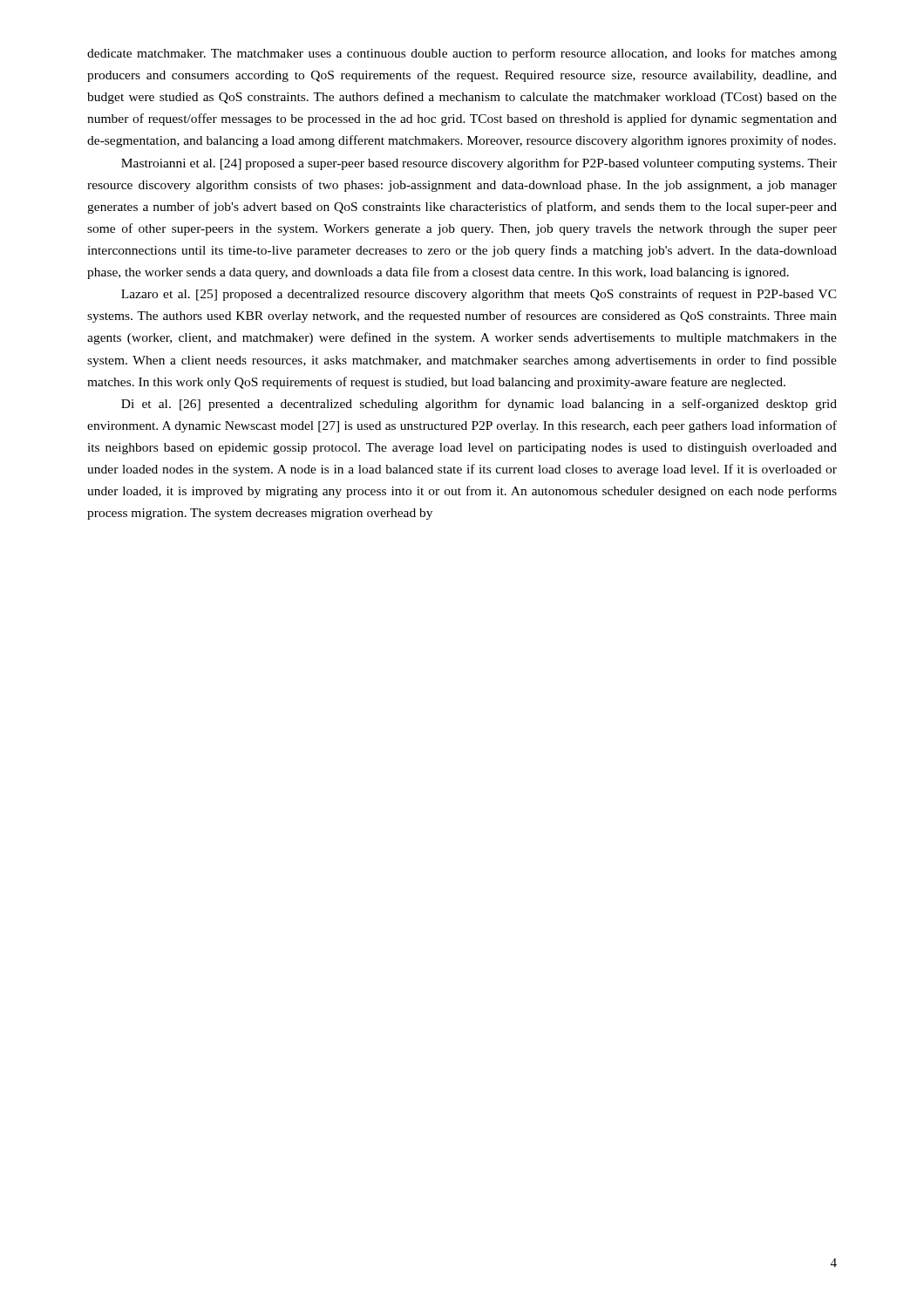The image size is (924, 1308).
Task: Point to the block beginning "Mastroianni et al. [24] proposed a super-peer based"
Action: [x=462, y=217]
